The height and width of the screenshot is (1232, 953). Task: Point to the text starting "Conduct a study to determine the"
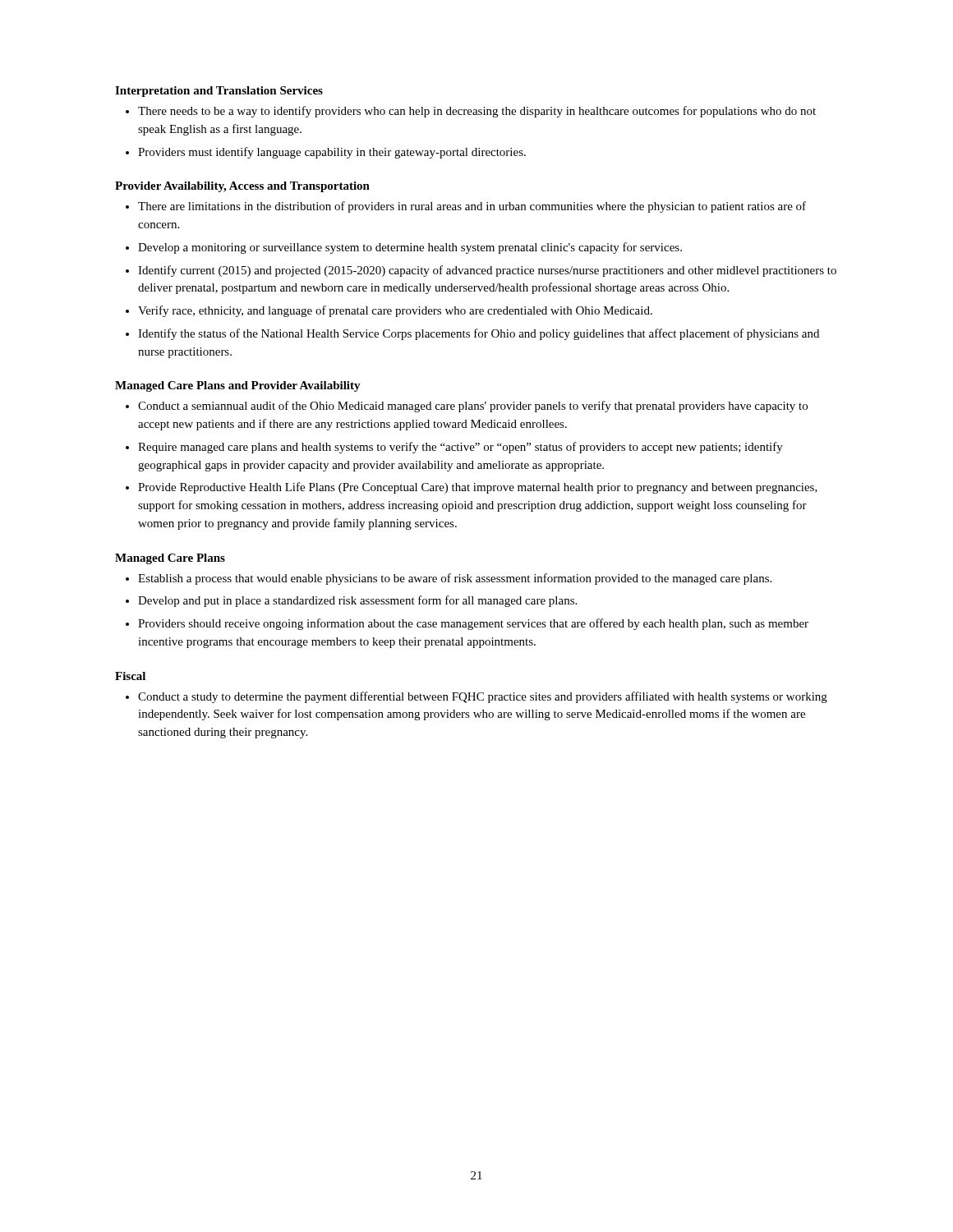(483, 714)
